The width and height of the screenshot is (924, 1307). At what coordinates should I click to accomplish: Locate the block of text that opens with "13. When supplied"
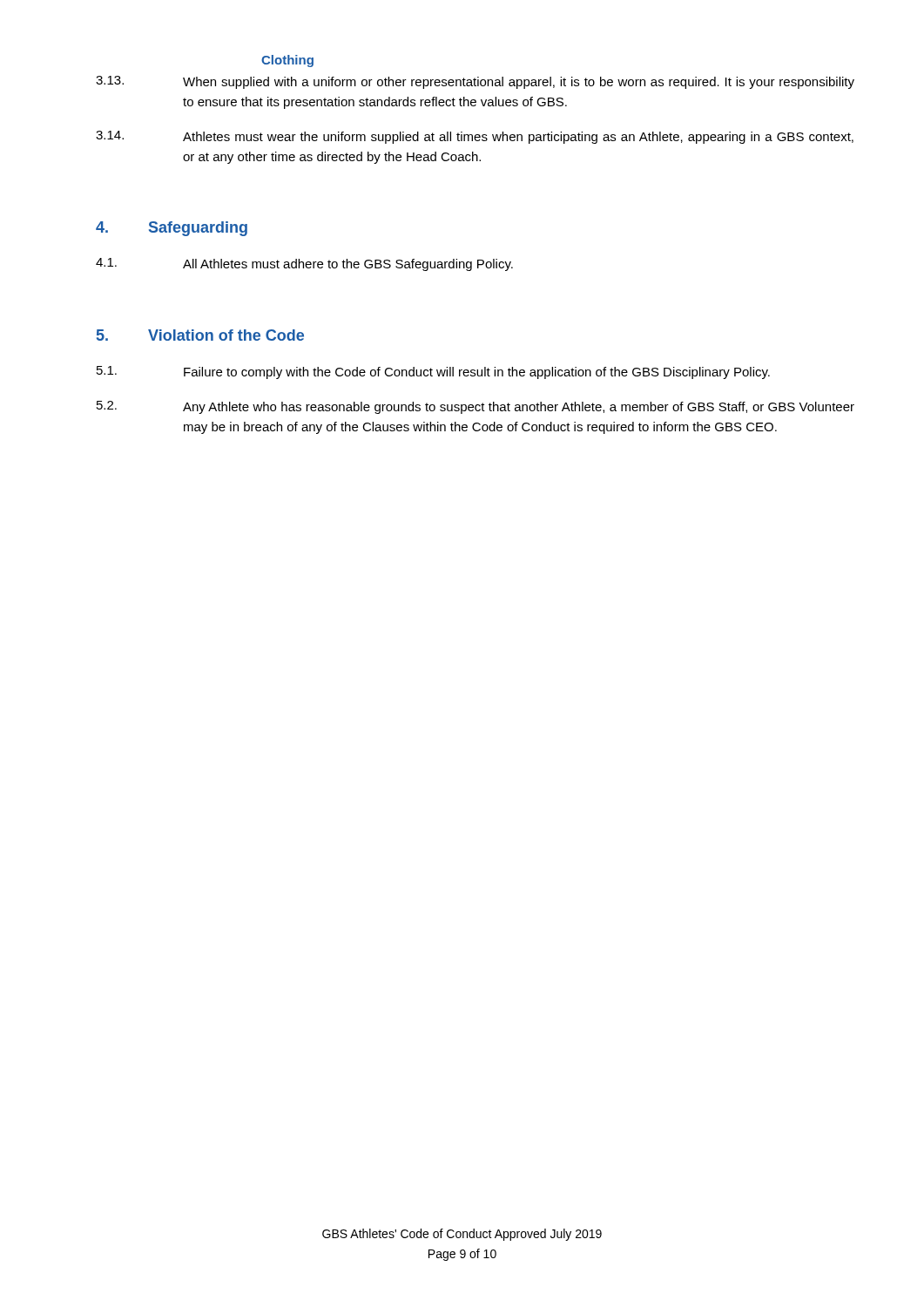[475, 92]
